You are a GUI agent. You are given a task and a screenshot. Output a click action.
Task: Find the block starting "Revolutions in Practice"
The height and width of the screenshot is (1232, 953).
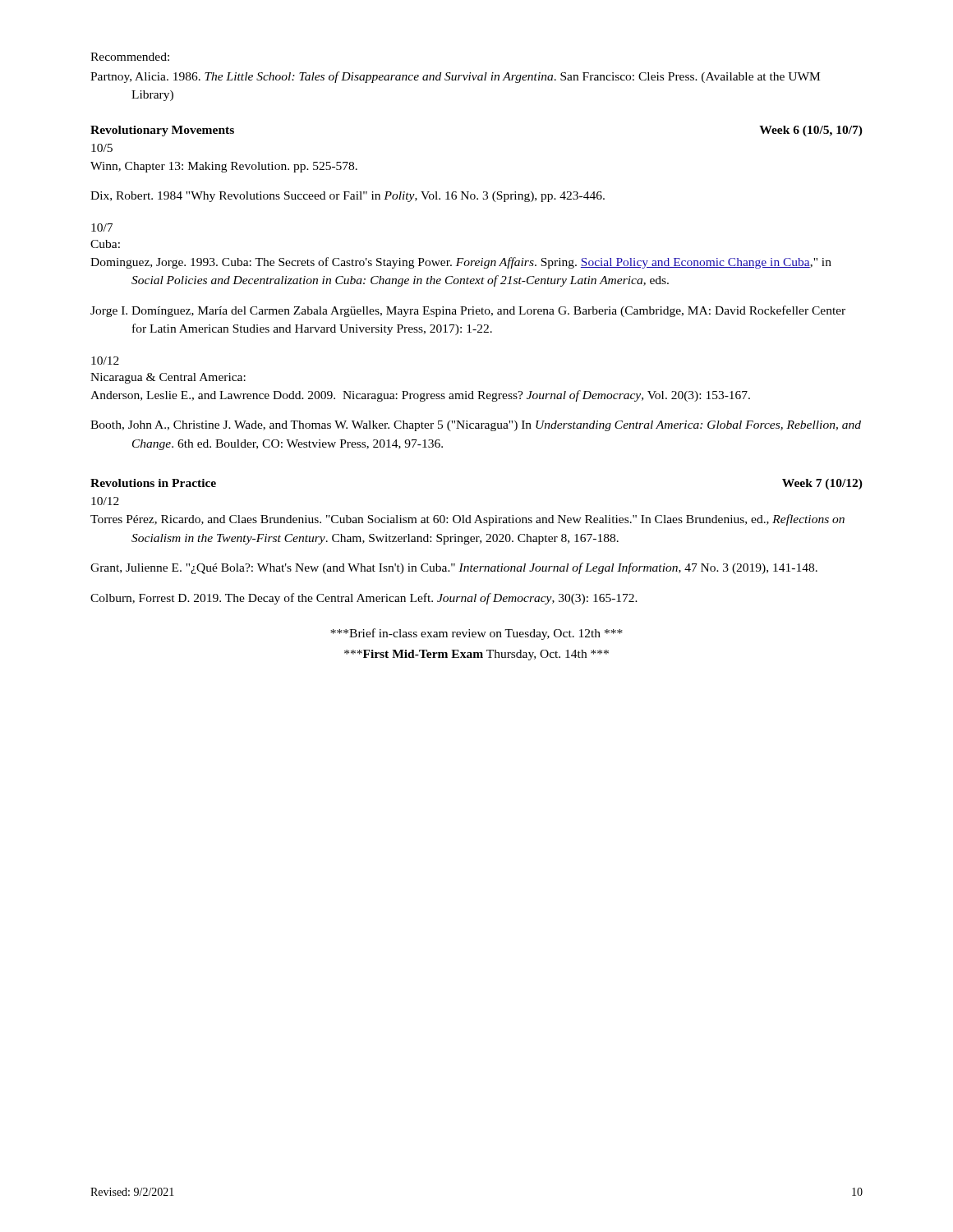click(153, 483)
